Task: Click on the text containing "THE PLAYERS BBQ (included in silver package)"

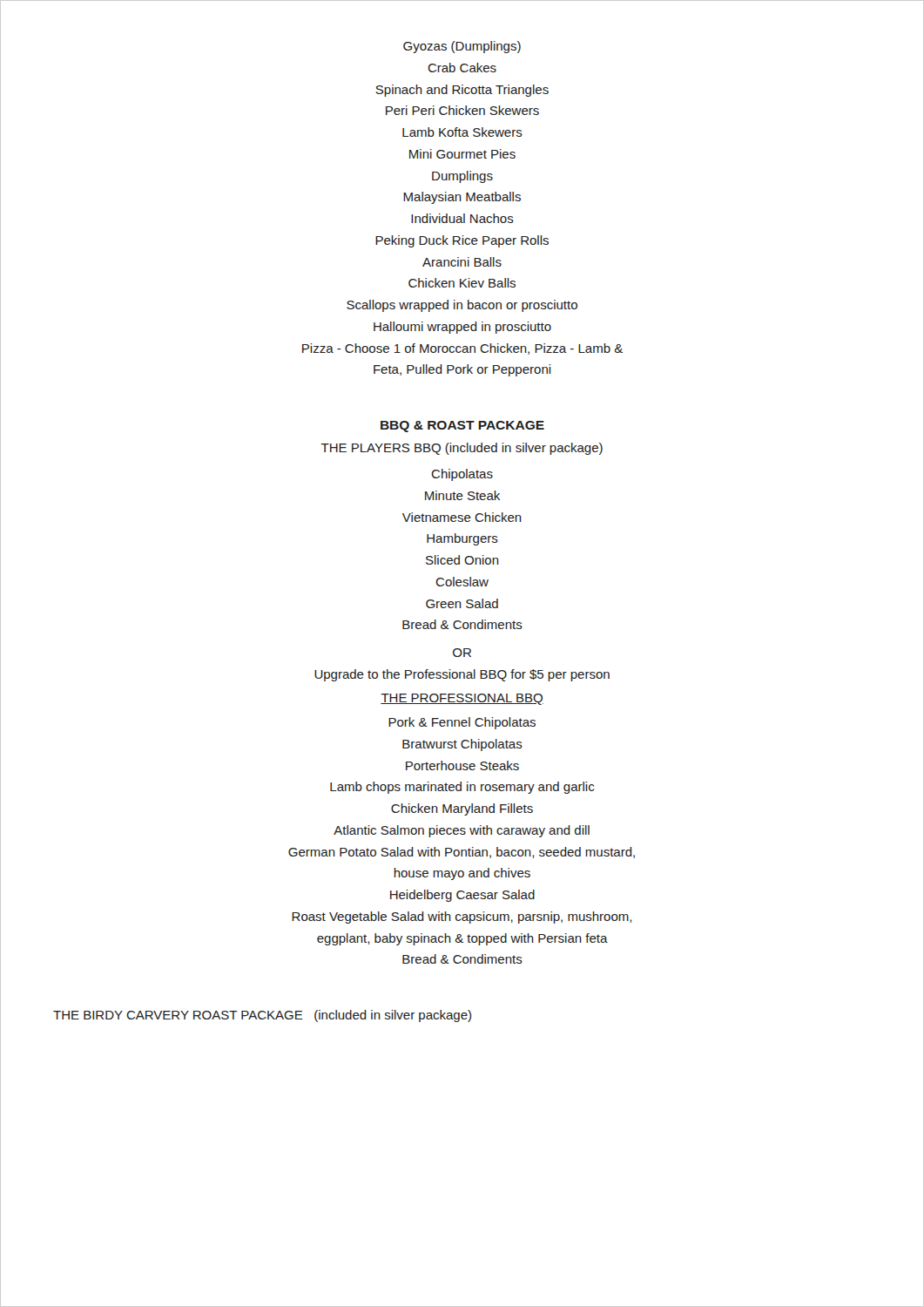Action: [x=462, y=447]
